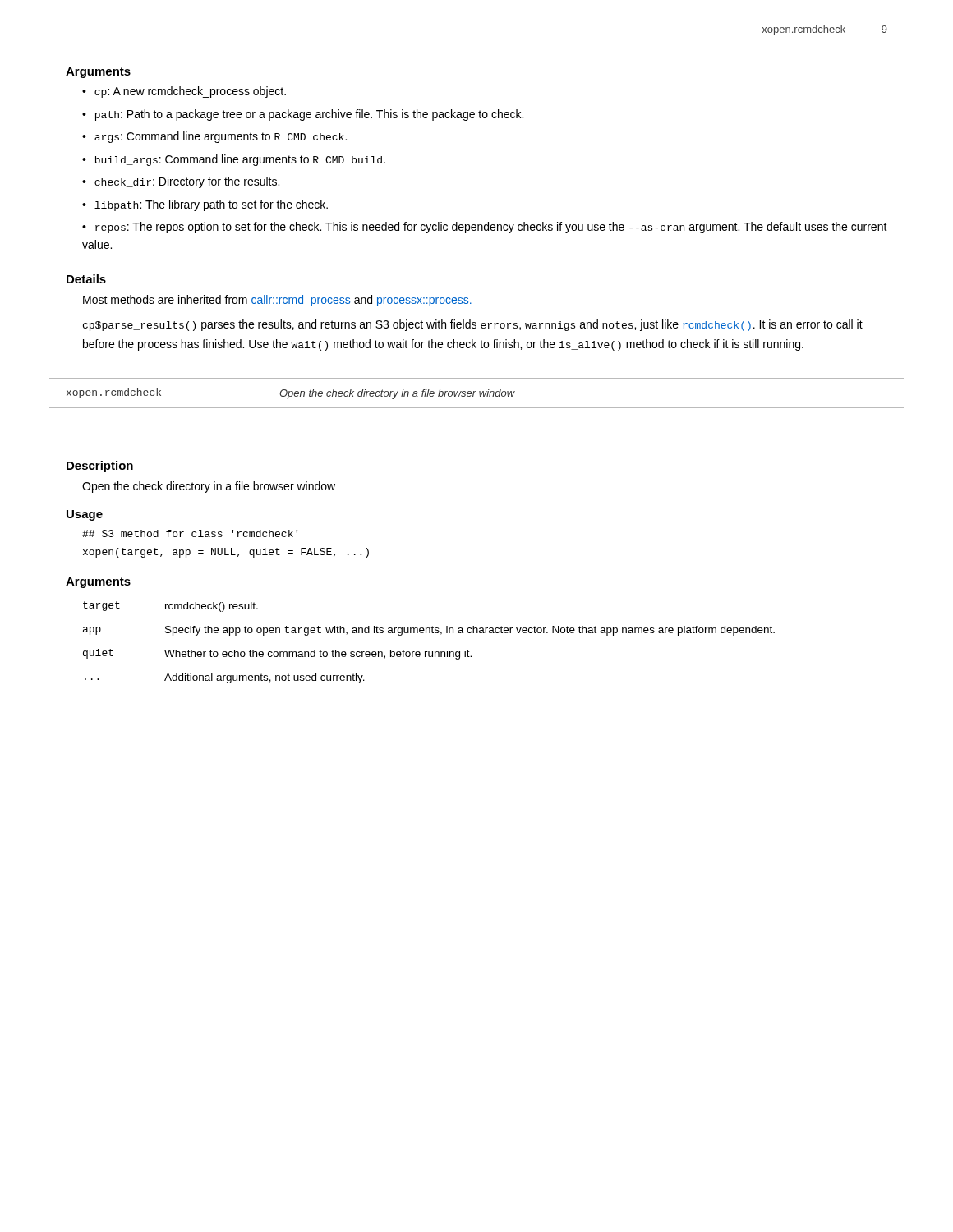Locate the block of text that opens with "• path: Path to a package tree"
This screenshot has height=1232, width=953.
tap(303, 114)
